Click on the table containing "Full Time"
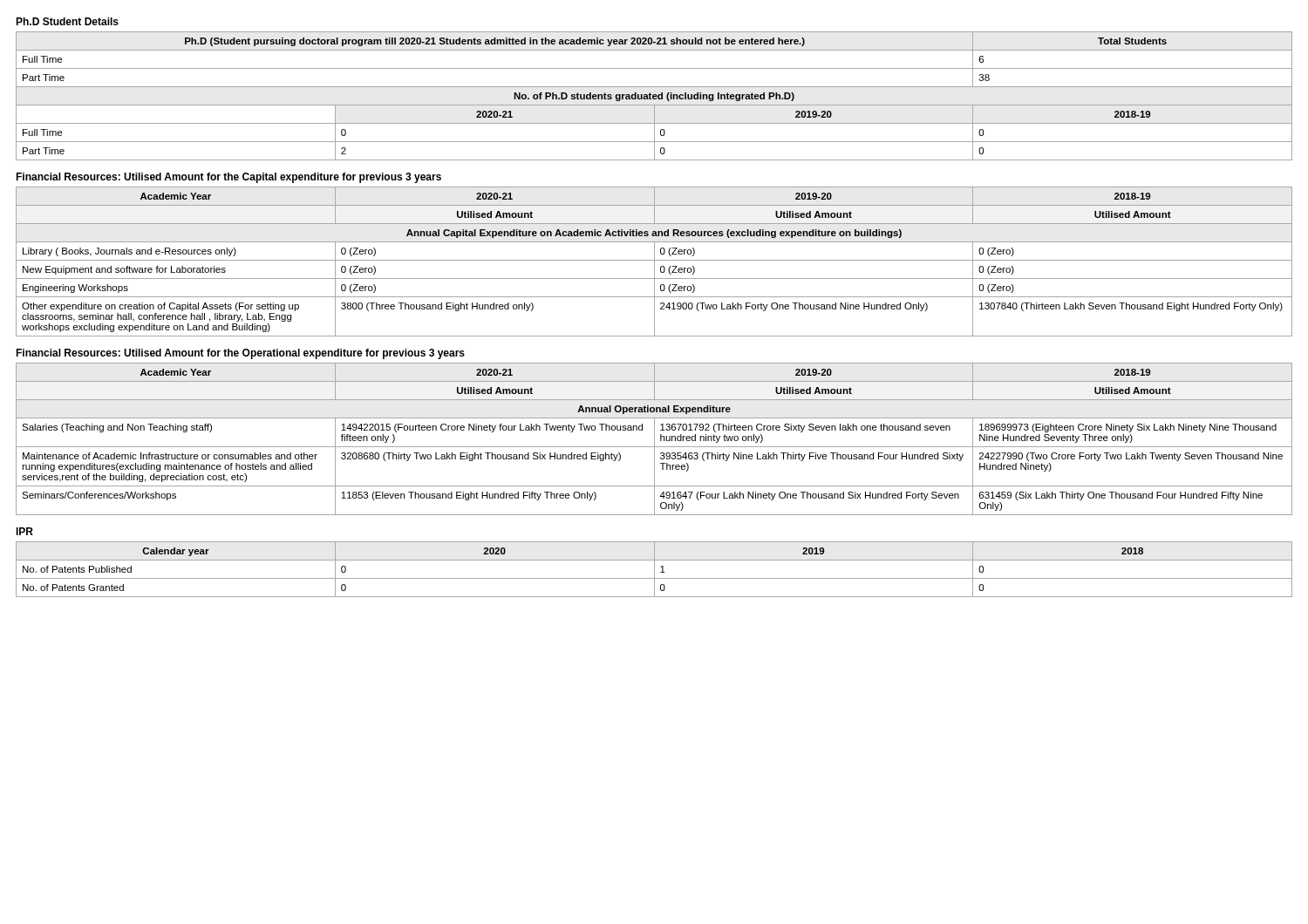This screenshot has width=1308, height=924. [654, 96]
